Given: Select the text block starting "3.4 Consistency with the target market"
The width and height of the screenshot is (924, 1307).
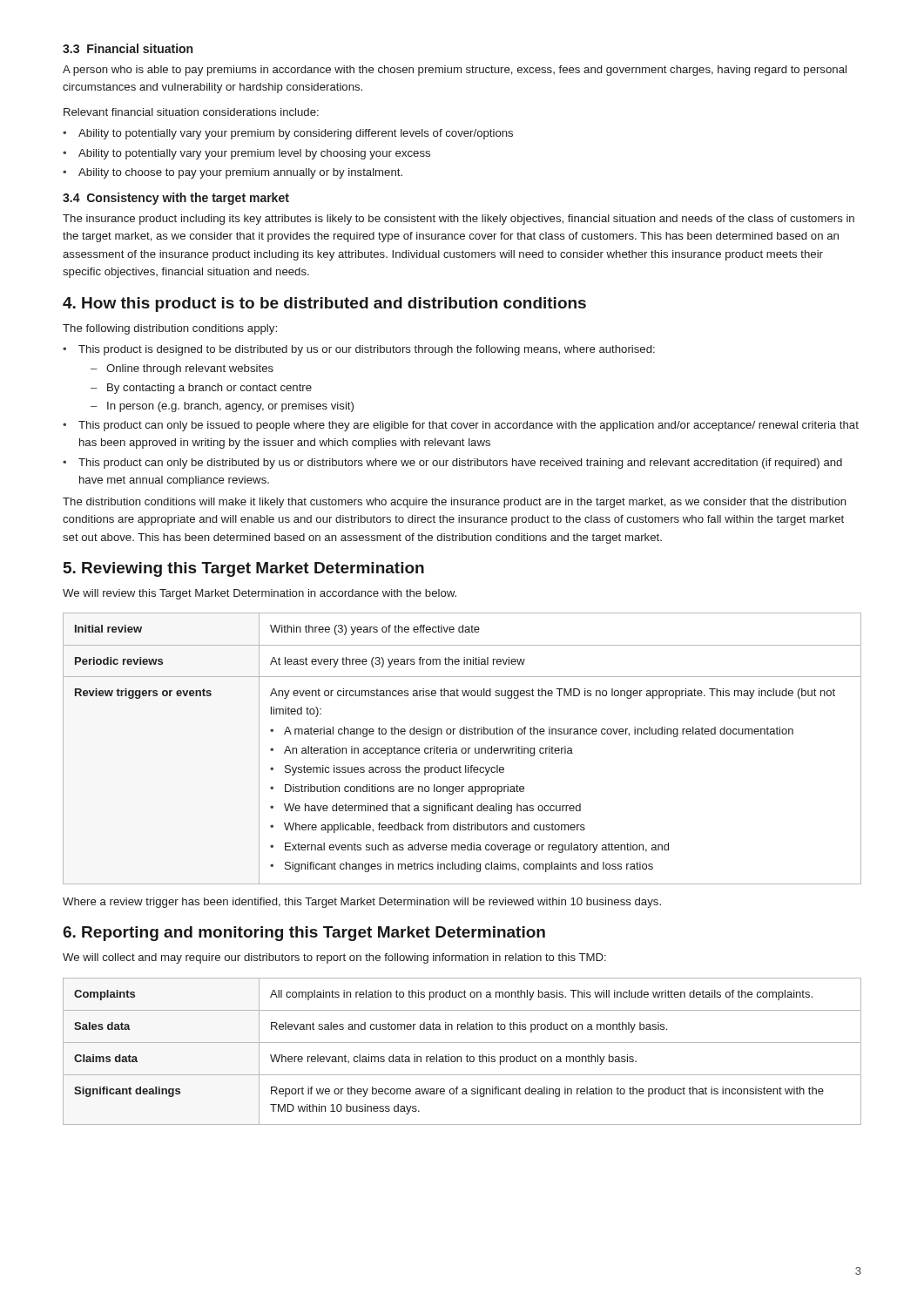Looking at the screenshot, I should click(176, 198).
